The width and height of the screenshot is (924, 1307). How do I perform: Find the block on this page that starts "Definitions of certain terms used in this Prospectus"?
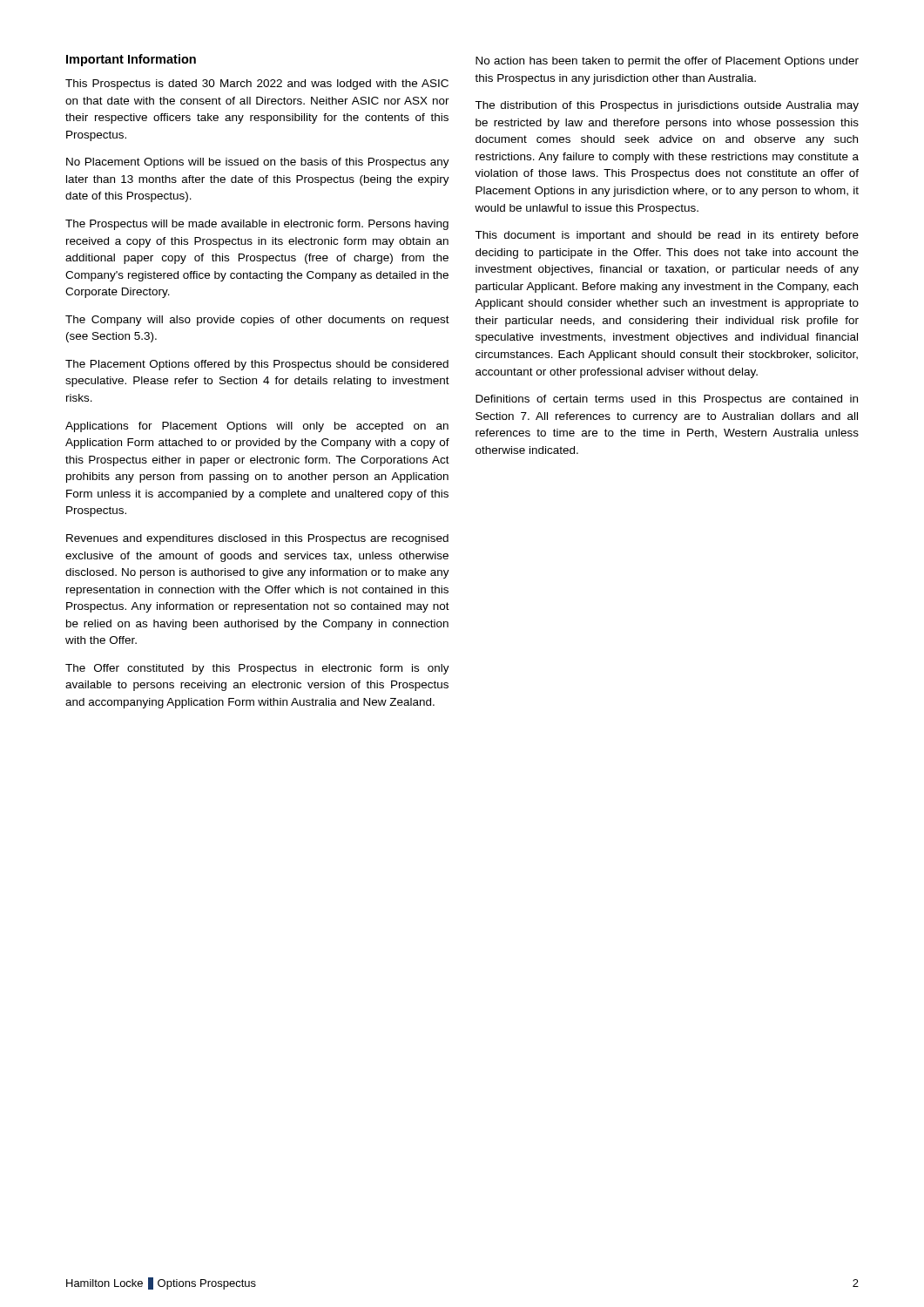(x=667, y=425)
